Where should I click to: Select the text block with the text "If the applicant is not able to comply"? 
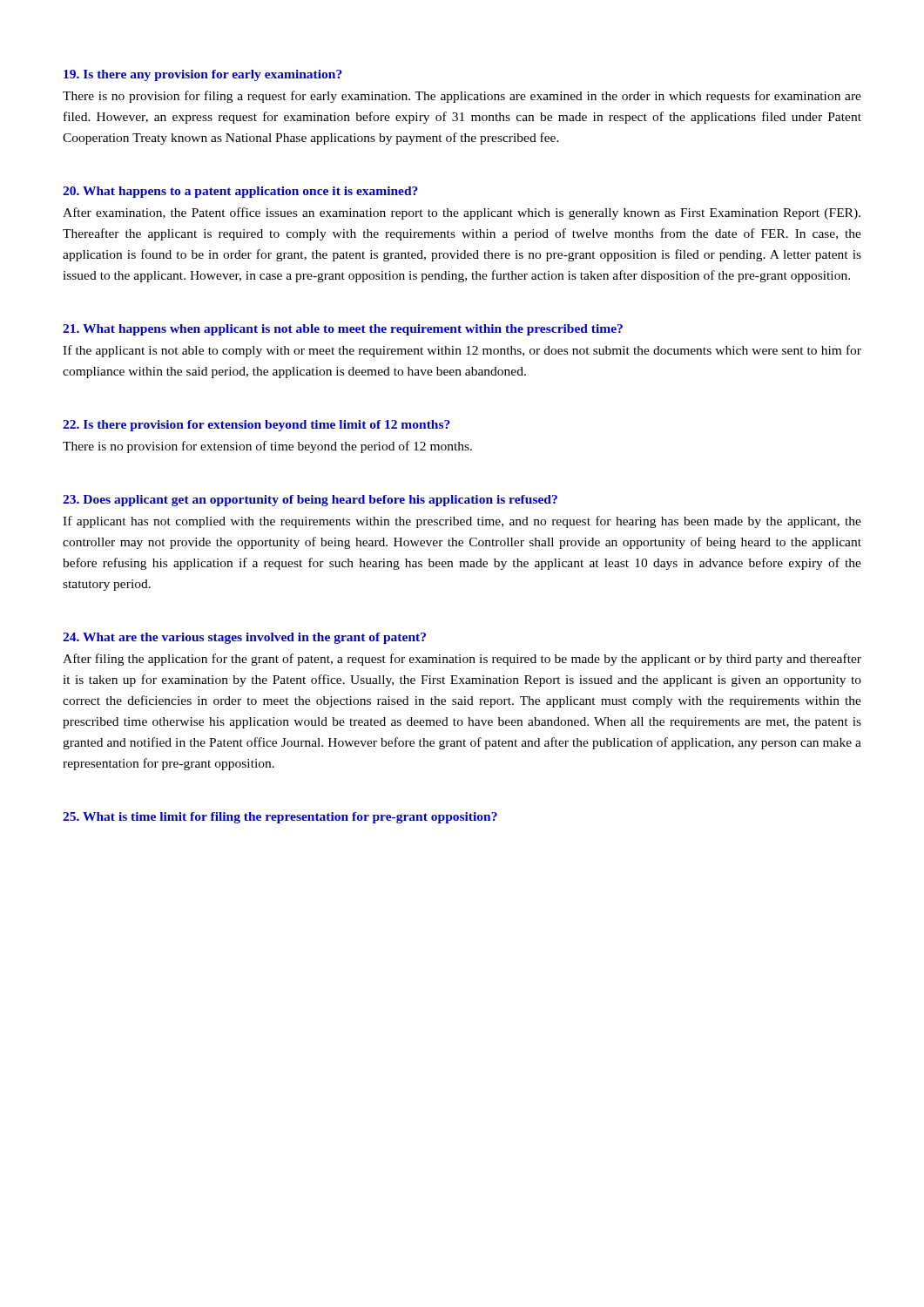tap(462, 360)
